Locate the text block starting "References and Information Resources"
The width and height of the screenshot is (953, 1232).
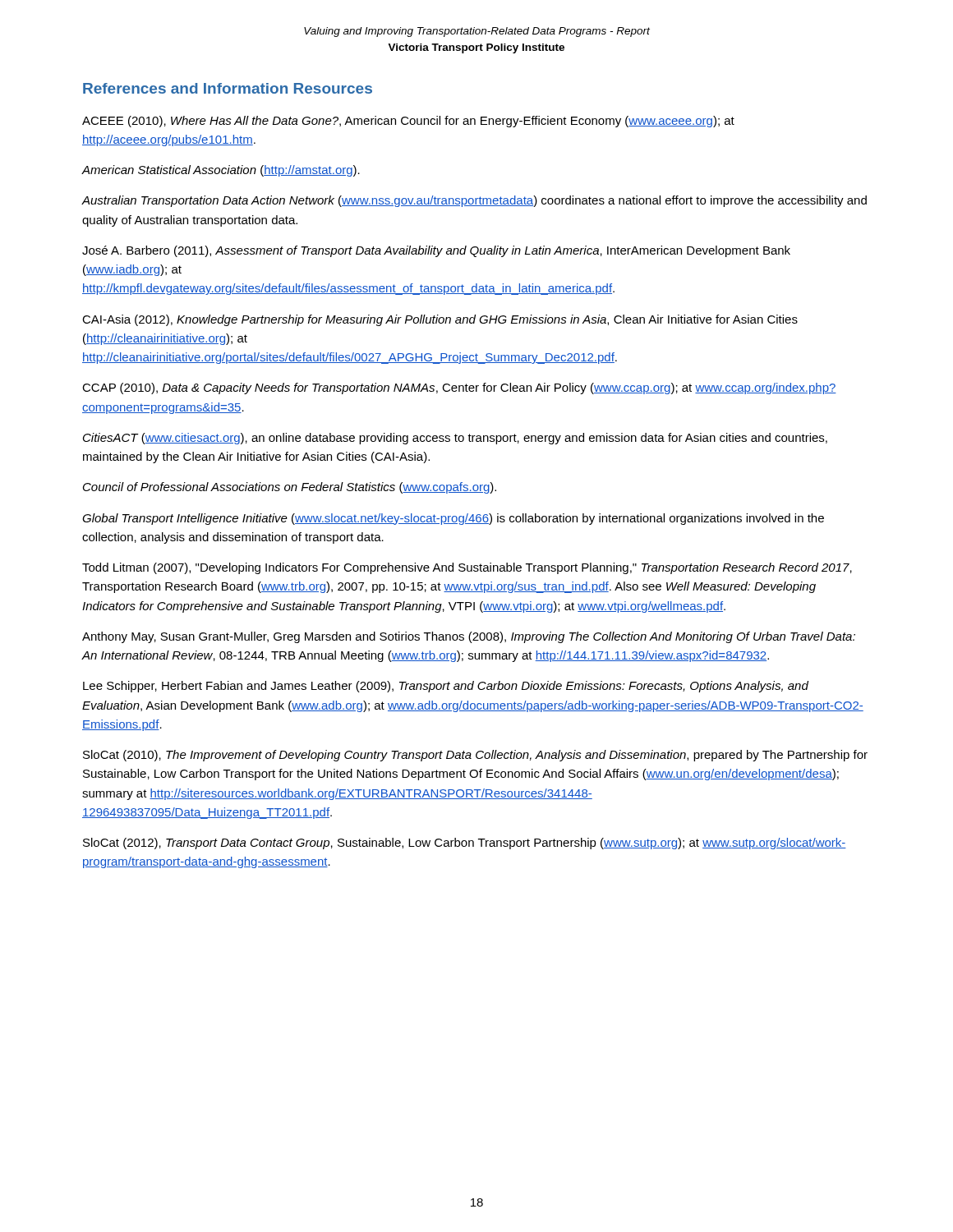pos(228,88)
